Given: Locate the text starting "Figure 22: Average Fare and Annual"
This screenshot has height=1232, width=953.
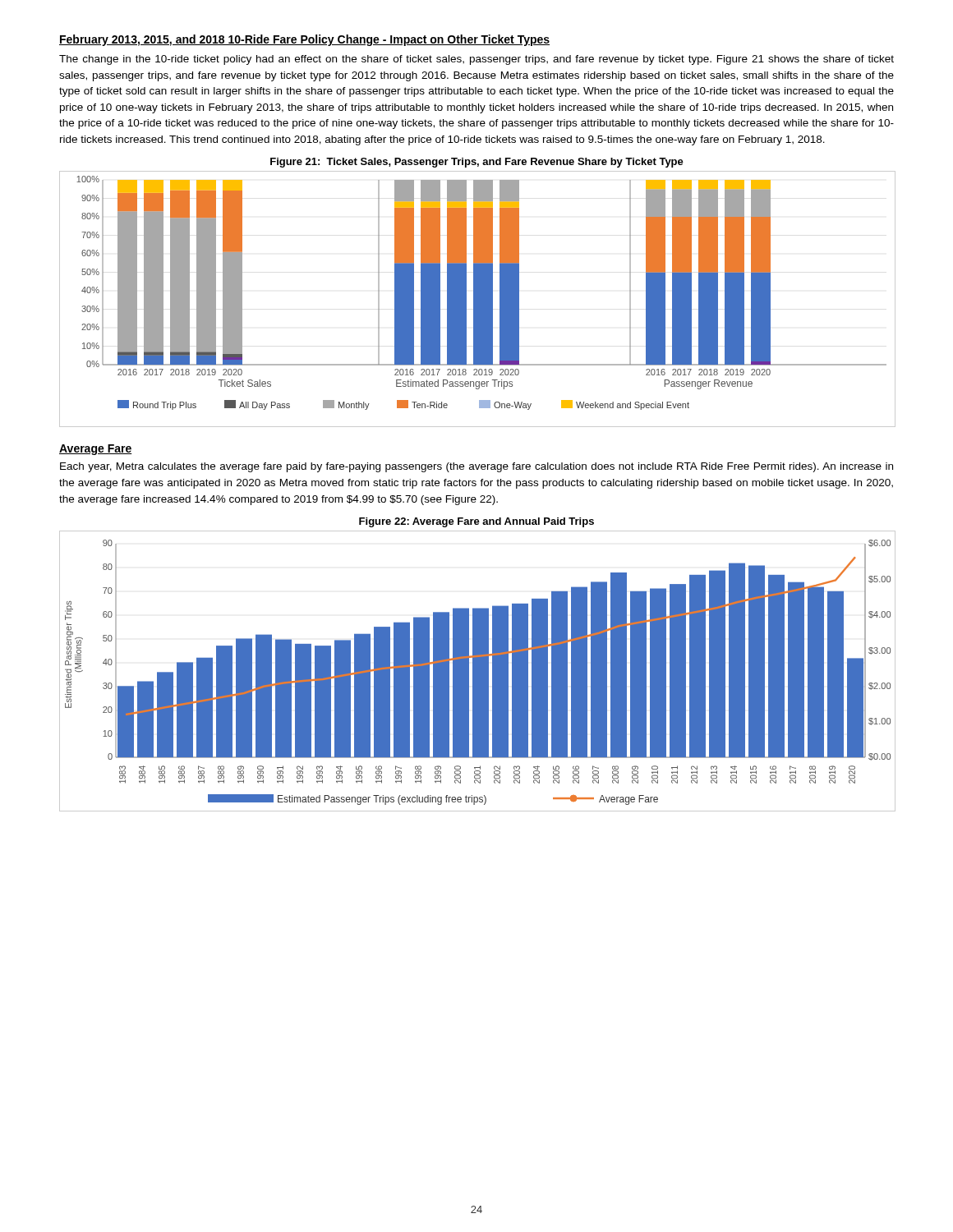Looking at the screenshot, I should click(x=476, y=521).
